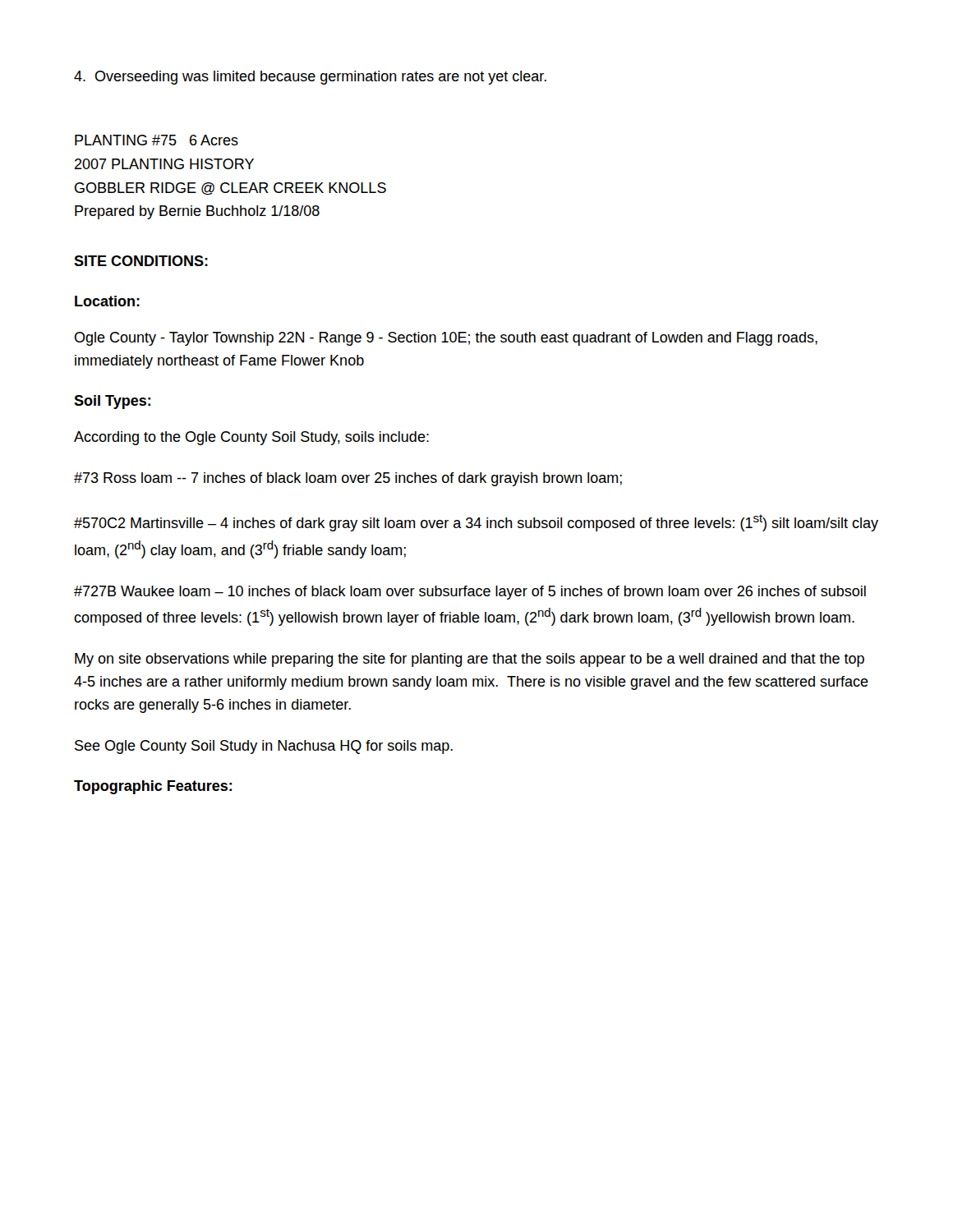
Task: Select the text block with the text "Ogle County -"
Action: (446, 349)
